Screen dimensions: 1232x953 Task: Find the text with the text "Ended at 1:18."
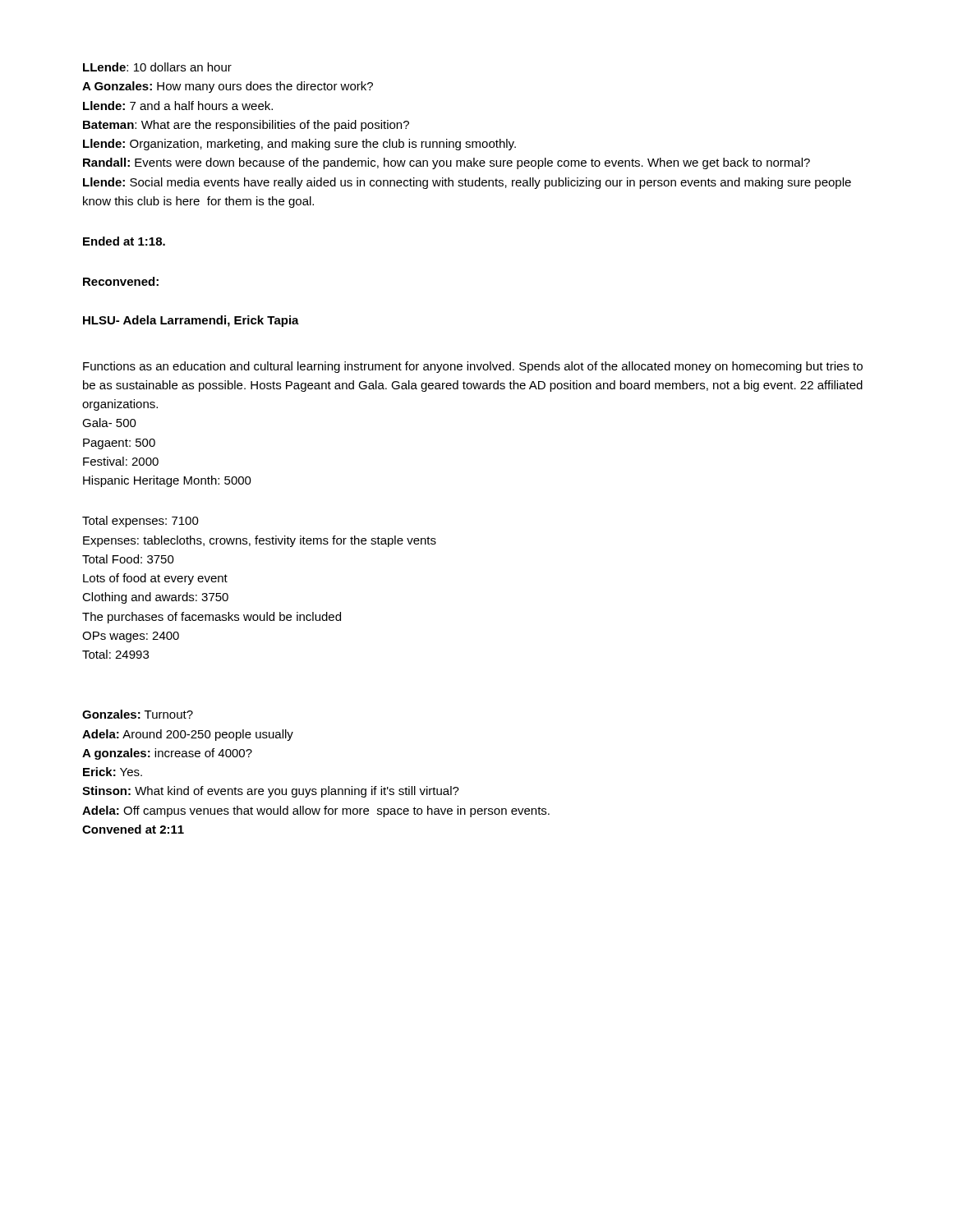pyautogui.click(x=124, y=241)
